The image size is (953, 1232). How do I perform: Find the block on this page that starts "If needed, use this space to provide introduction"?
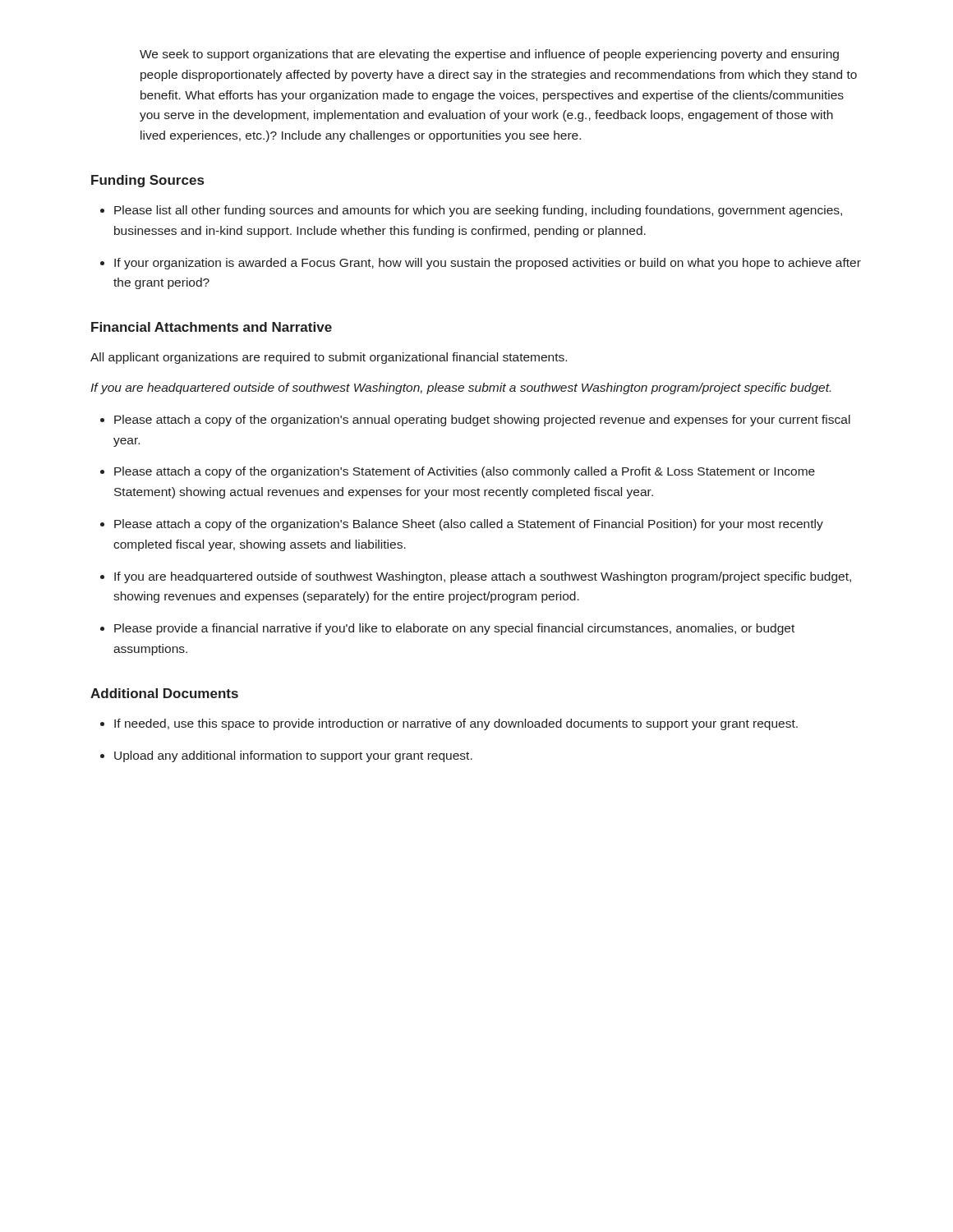(456, 723)
